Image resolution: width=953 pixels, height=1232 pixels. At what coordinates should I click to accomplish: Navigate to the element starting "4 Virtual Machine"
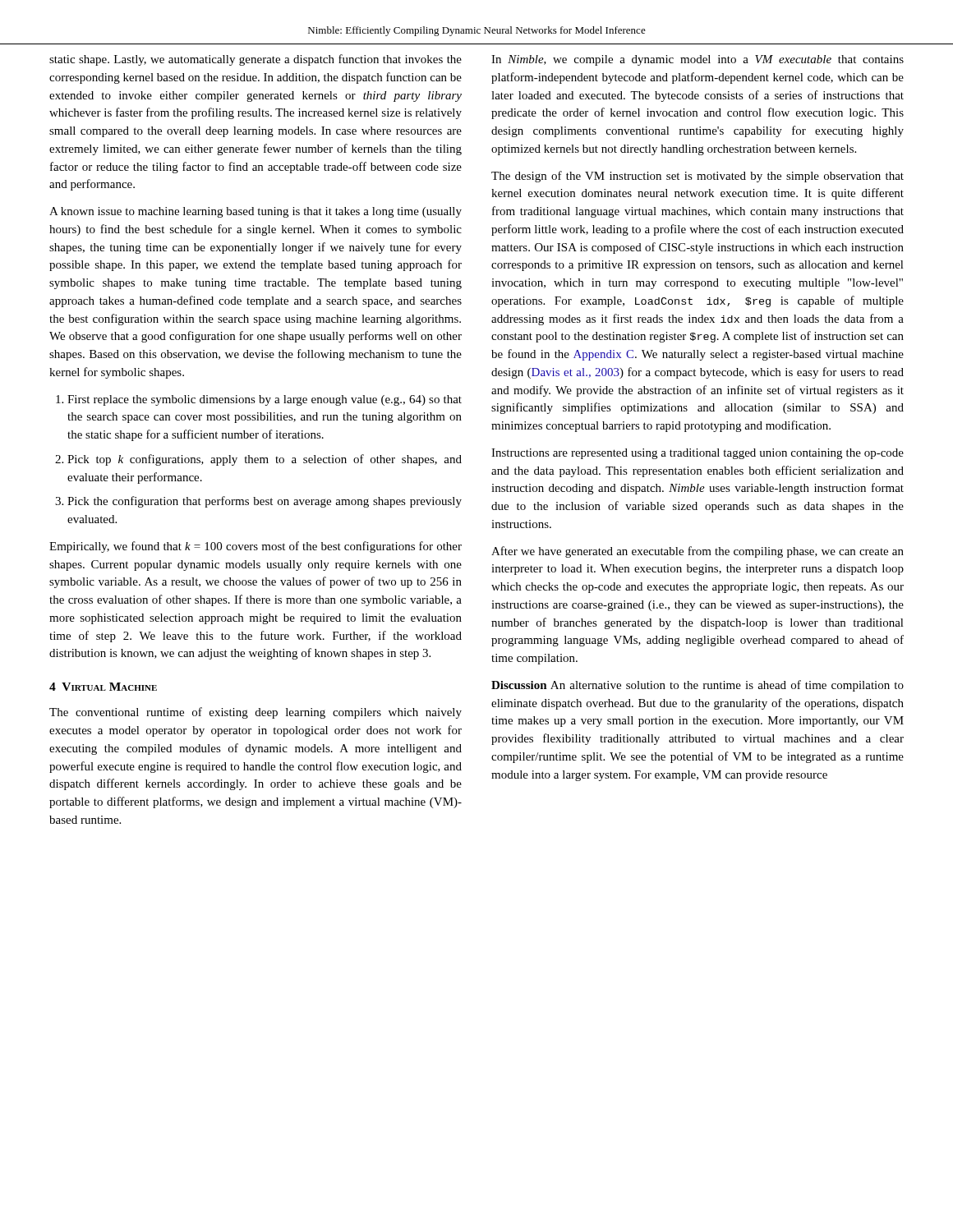[103, 686]
